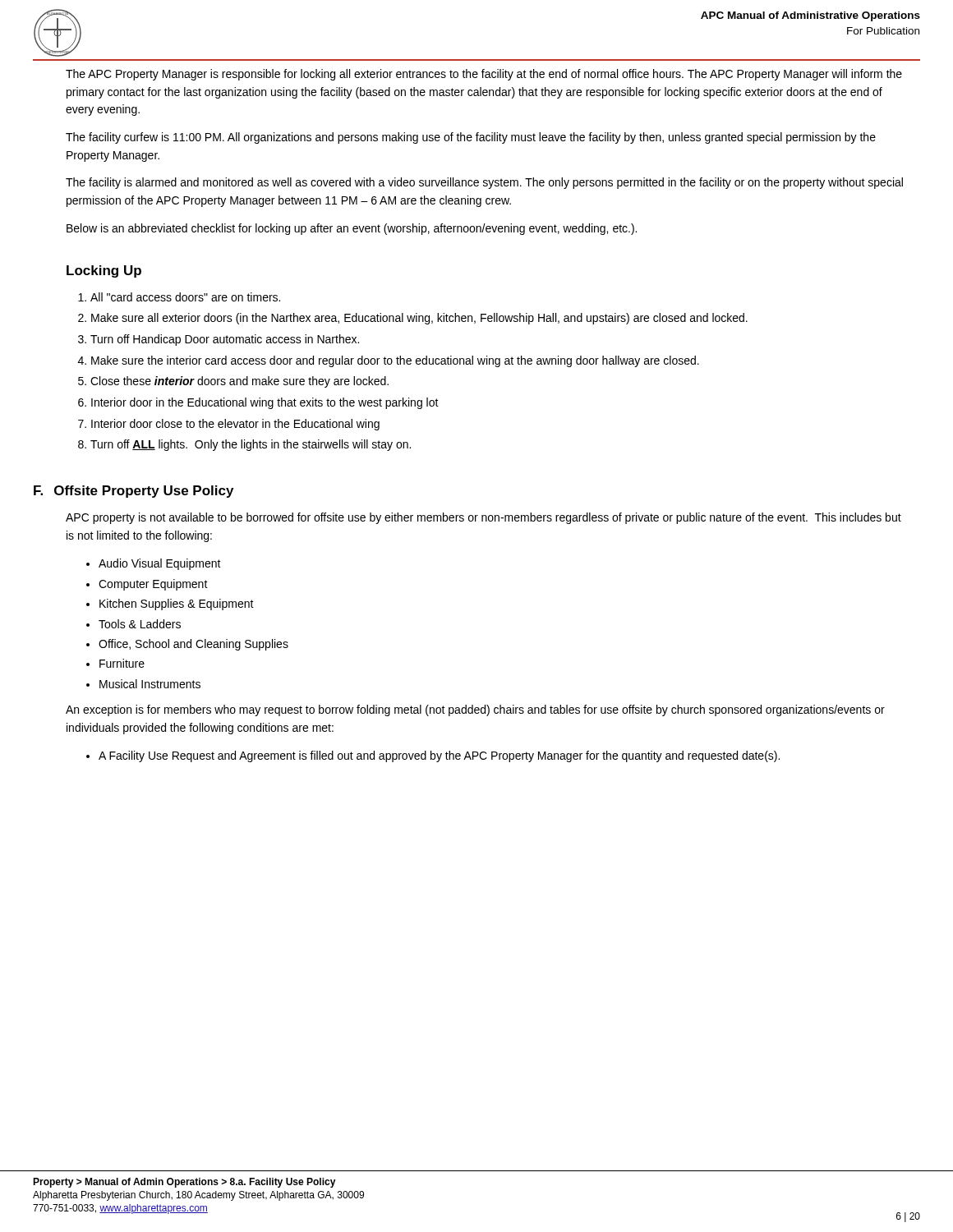Where is the passage that starts "Turn off Handicap"?

point(225,339)
